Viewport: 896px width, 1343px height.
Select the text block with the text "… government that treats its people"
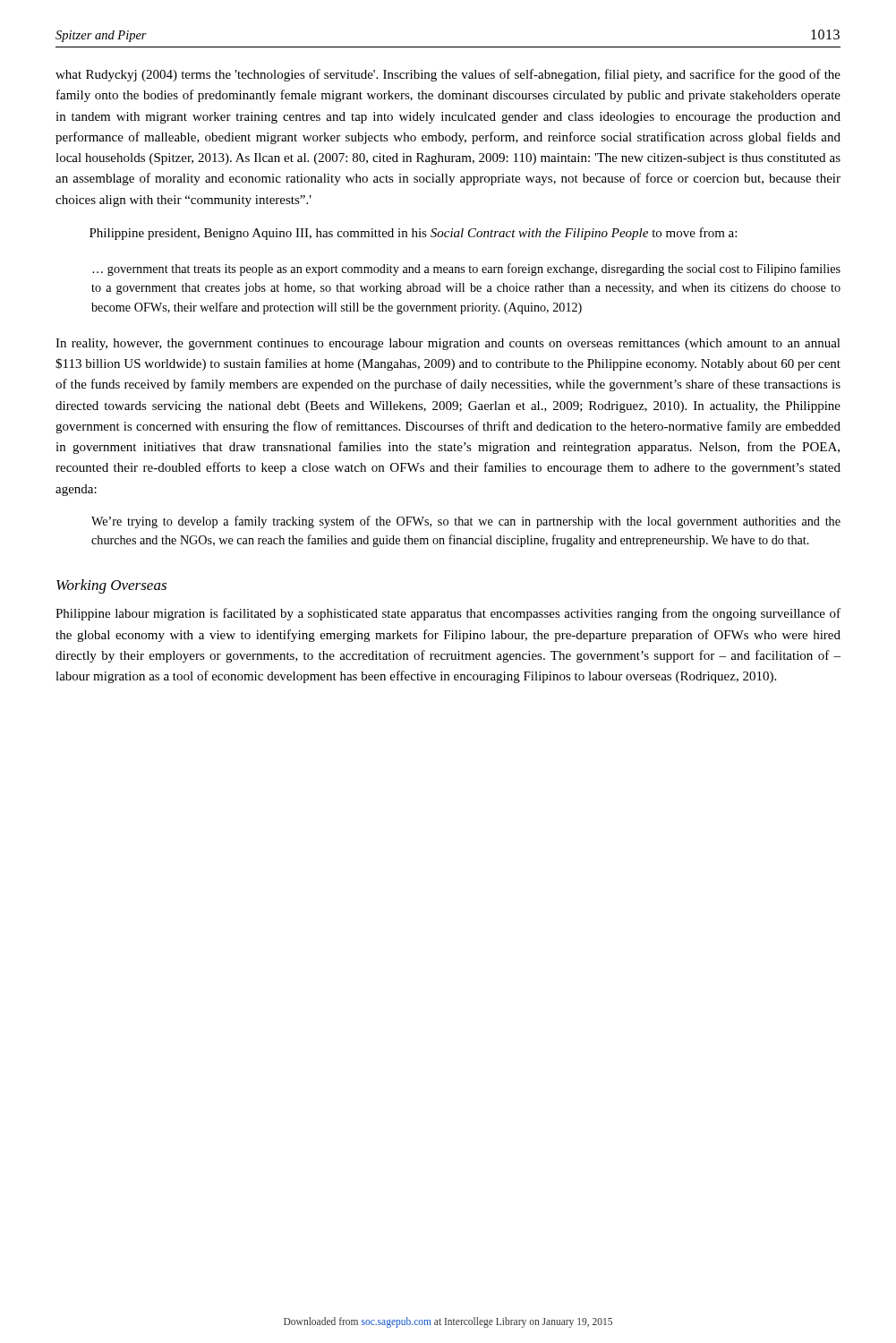(x=466, y=288)
